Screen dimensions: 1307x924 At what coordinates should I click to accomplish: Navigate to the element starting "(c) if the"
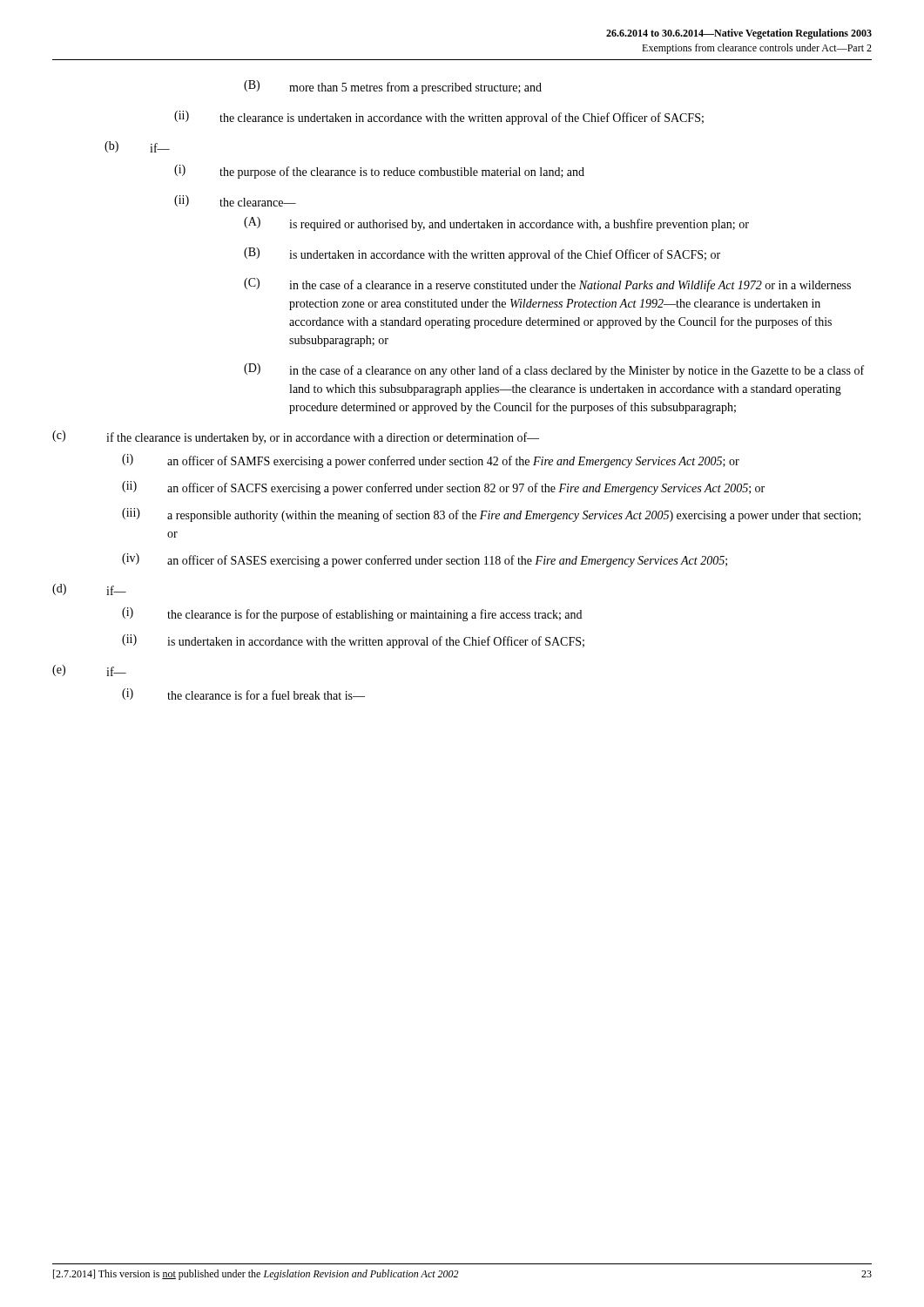click(x=296, y=438)
